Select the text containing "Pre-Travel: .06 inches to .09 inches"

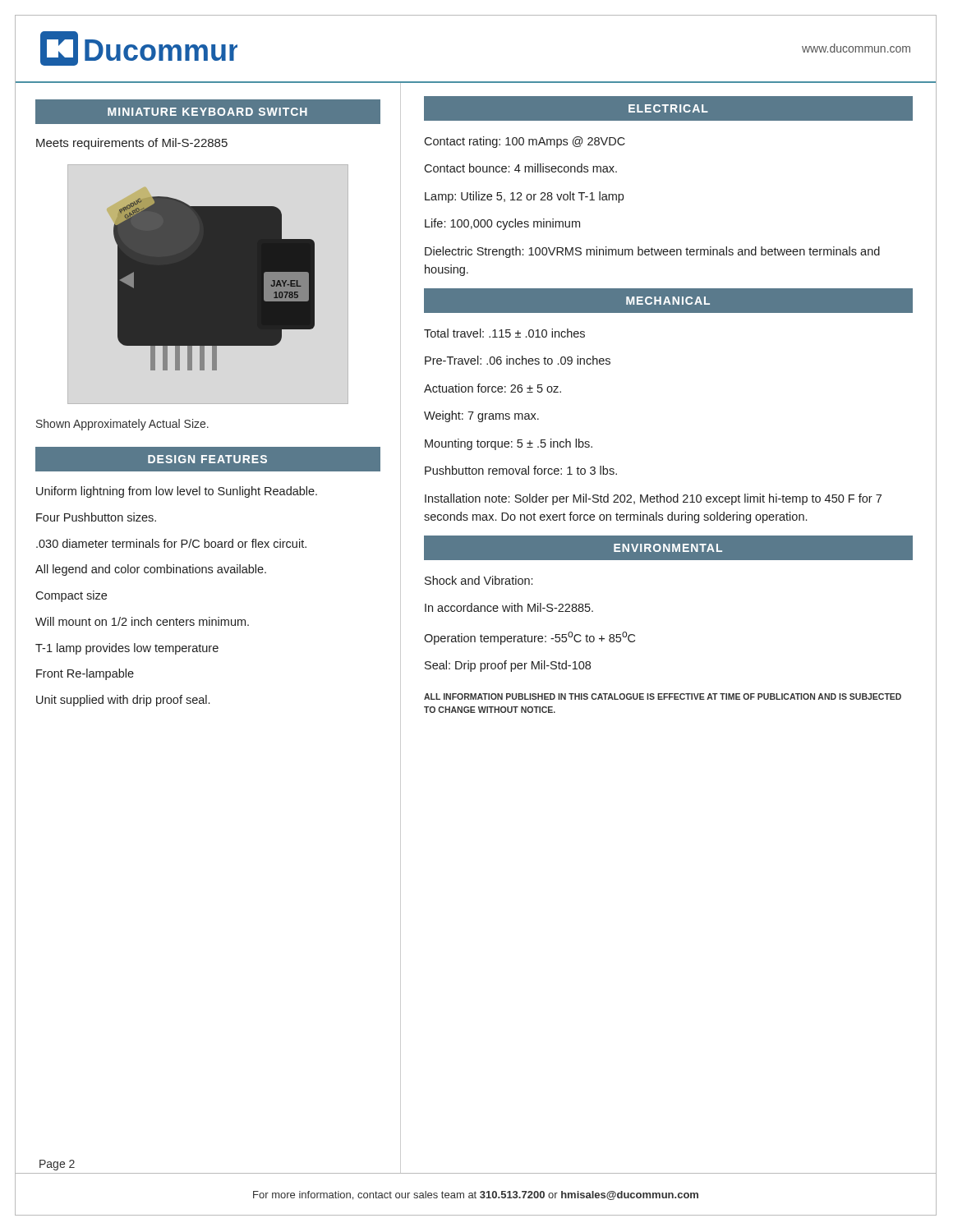(x=517, y=361)
